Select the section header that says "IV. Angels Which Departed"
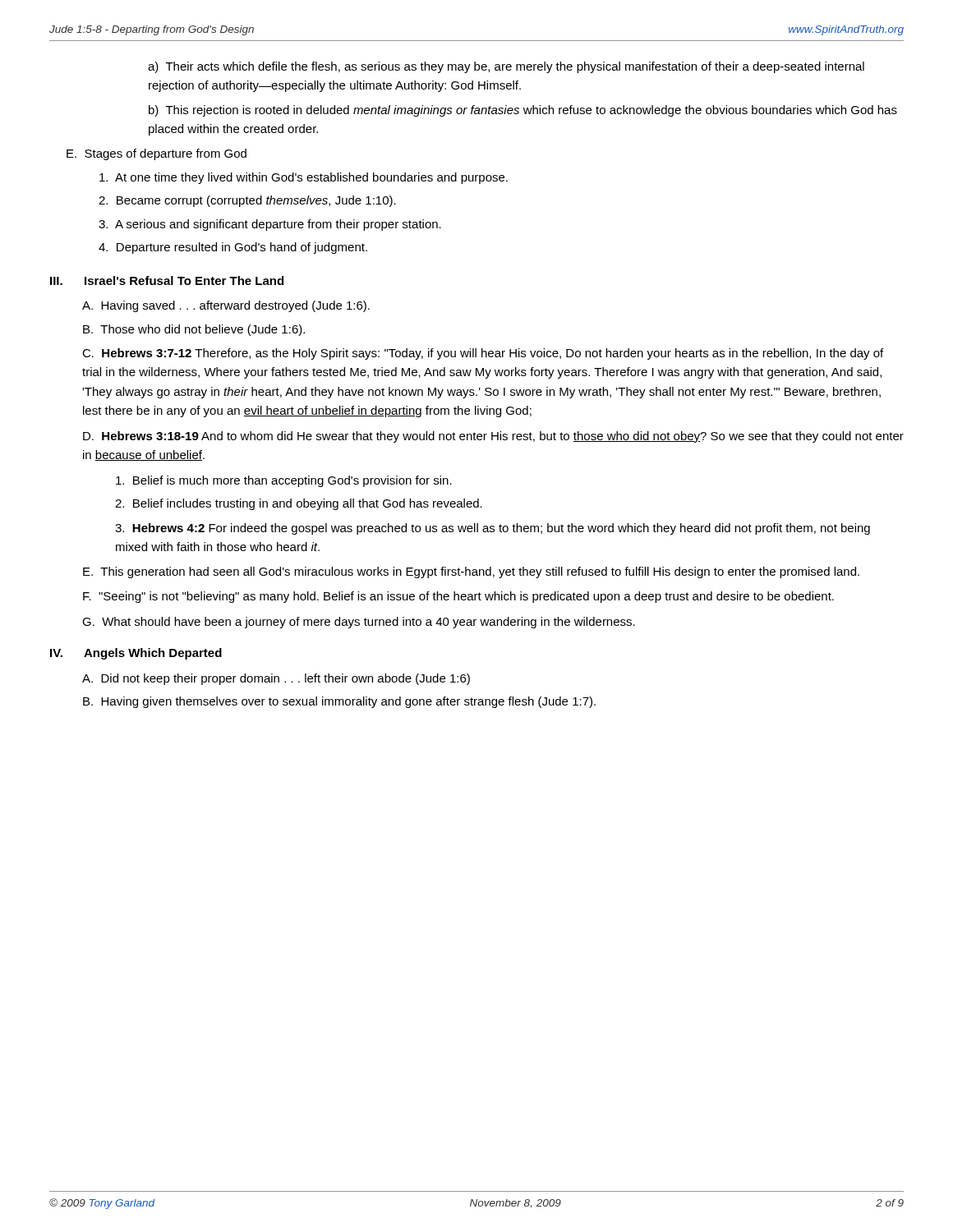Viewport: 953px width, 1232px height. 136,653
